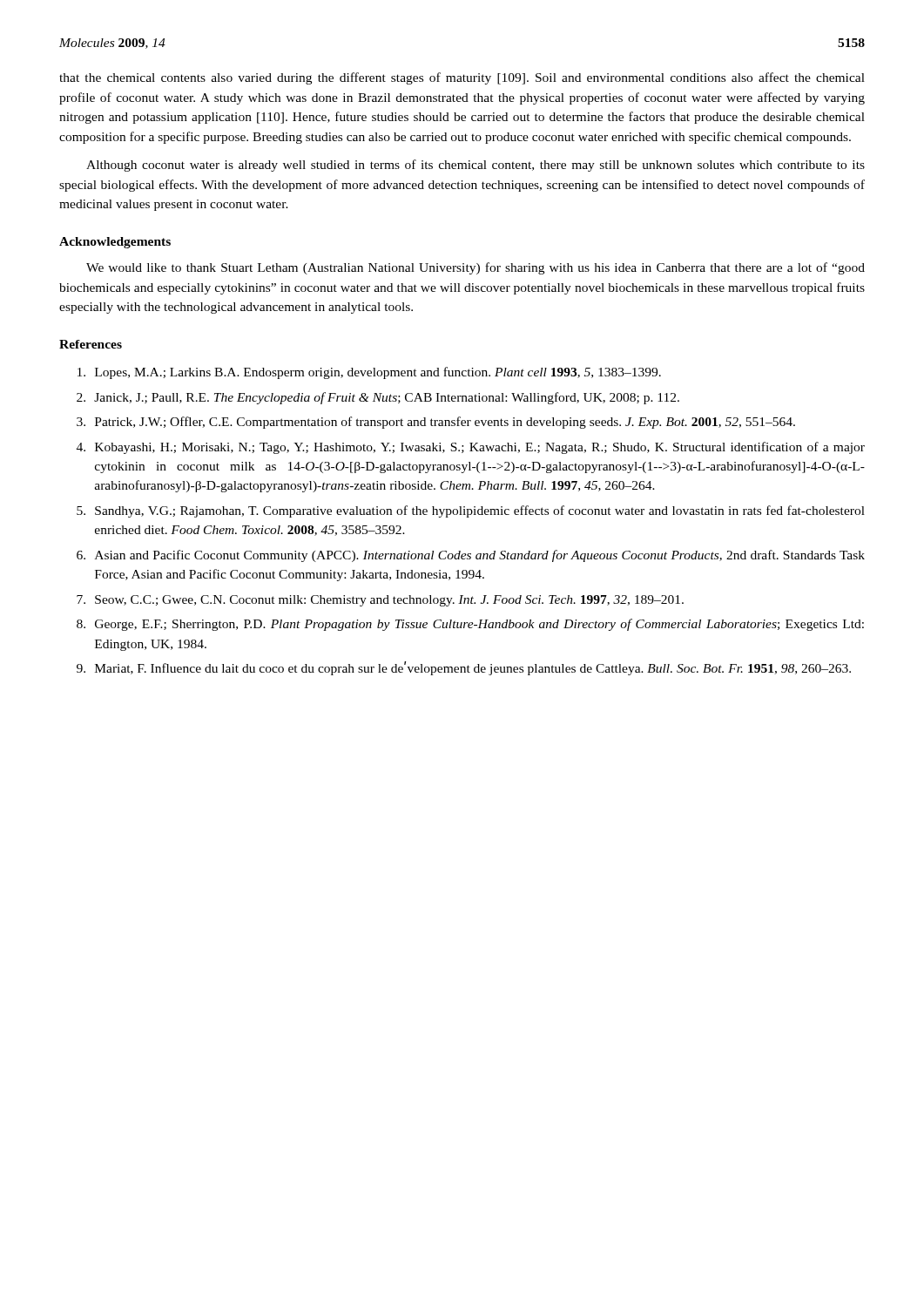Navigate to the block starting "6. Asian and"
924x1307 pixels.
pos(462,565)
